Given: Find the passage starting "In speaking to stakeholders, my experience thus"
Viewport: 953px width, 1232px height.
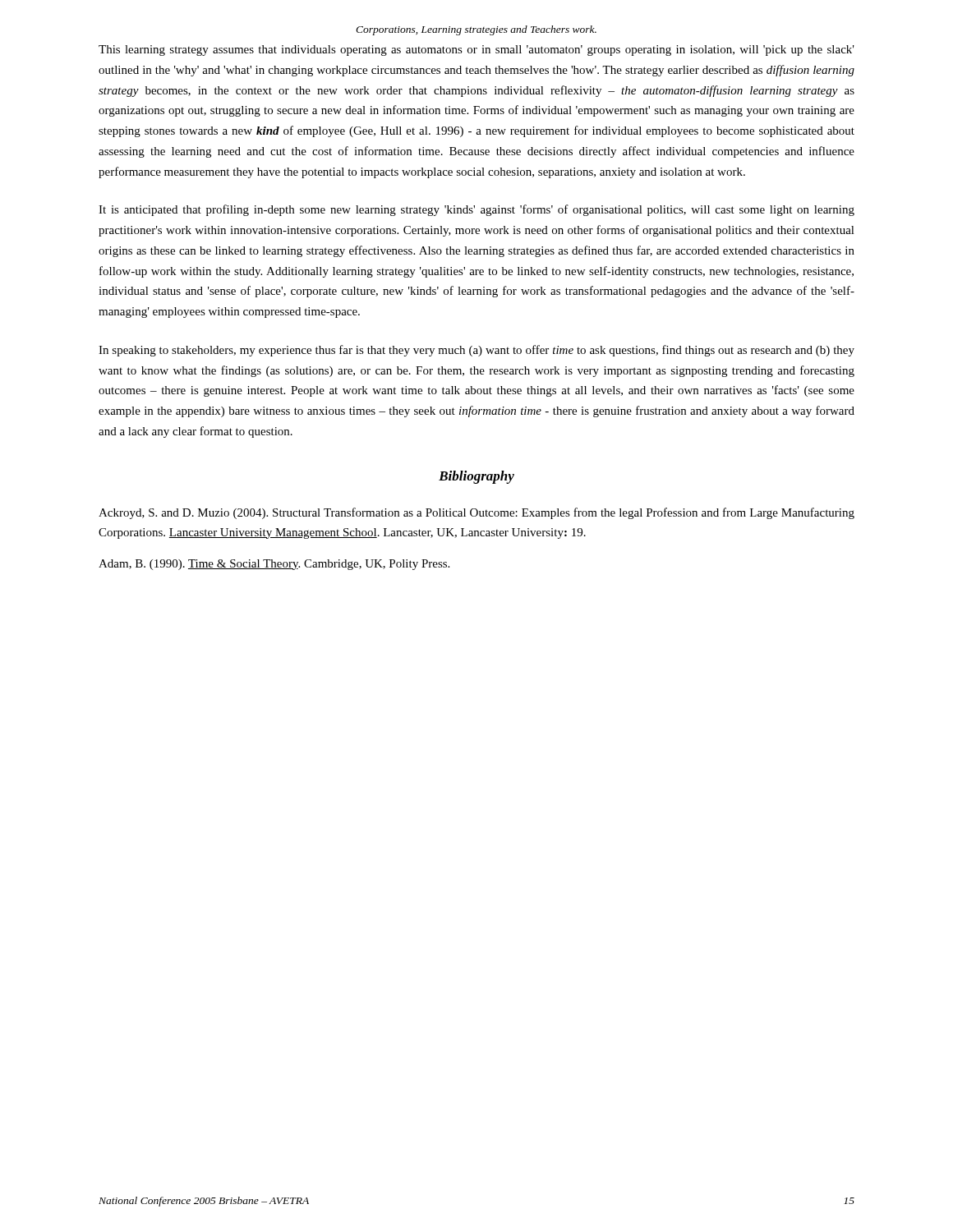Looking at the screenshot, I should [476, 390].
